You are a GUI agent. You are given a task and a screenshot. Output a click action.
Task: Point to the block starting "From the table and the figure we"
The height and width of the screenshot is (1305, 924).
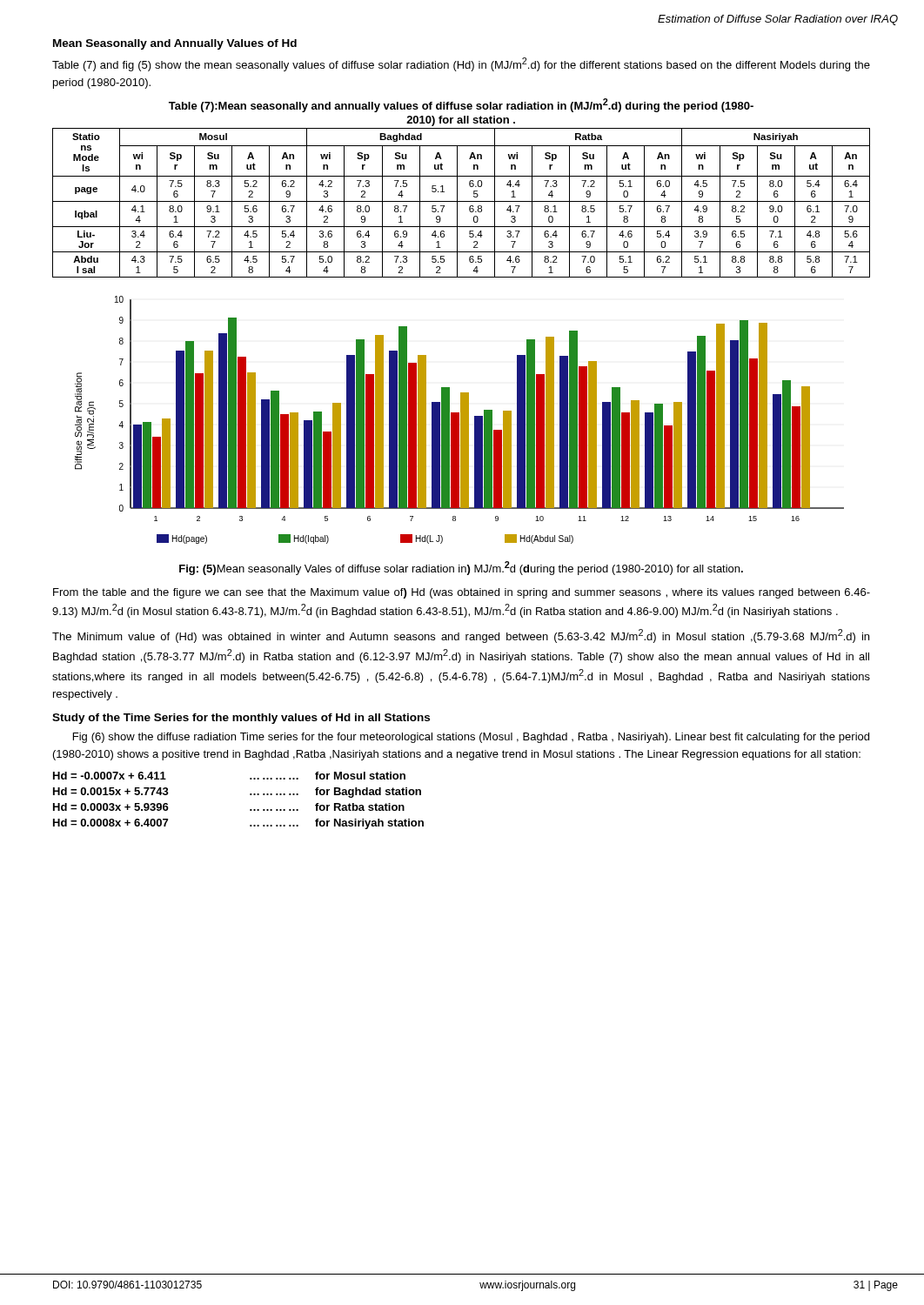[x=461, y=602]
